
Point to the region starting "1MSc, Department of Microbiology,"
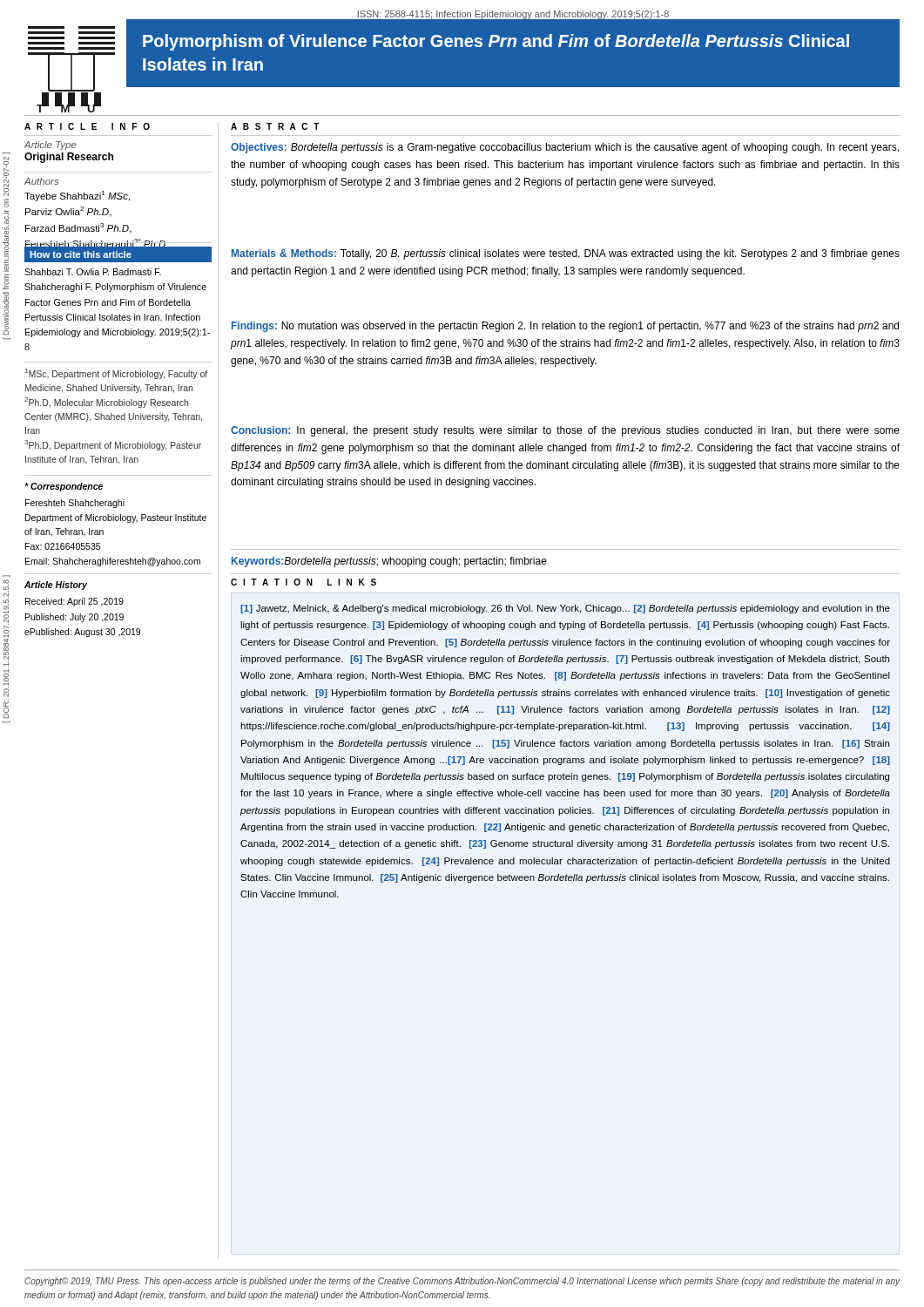tap(116, 416)
